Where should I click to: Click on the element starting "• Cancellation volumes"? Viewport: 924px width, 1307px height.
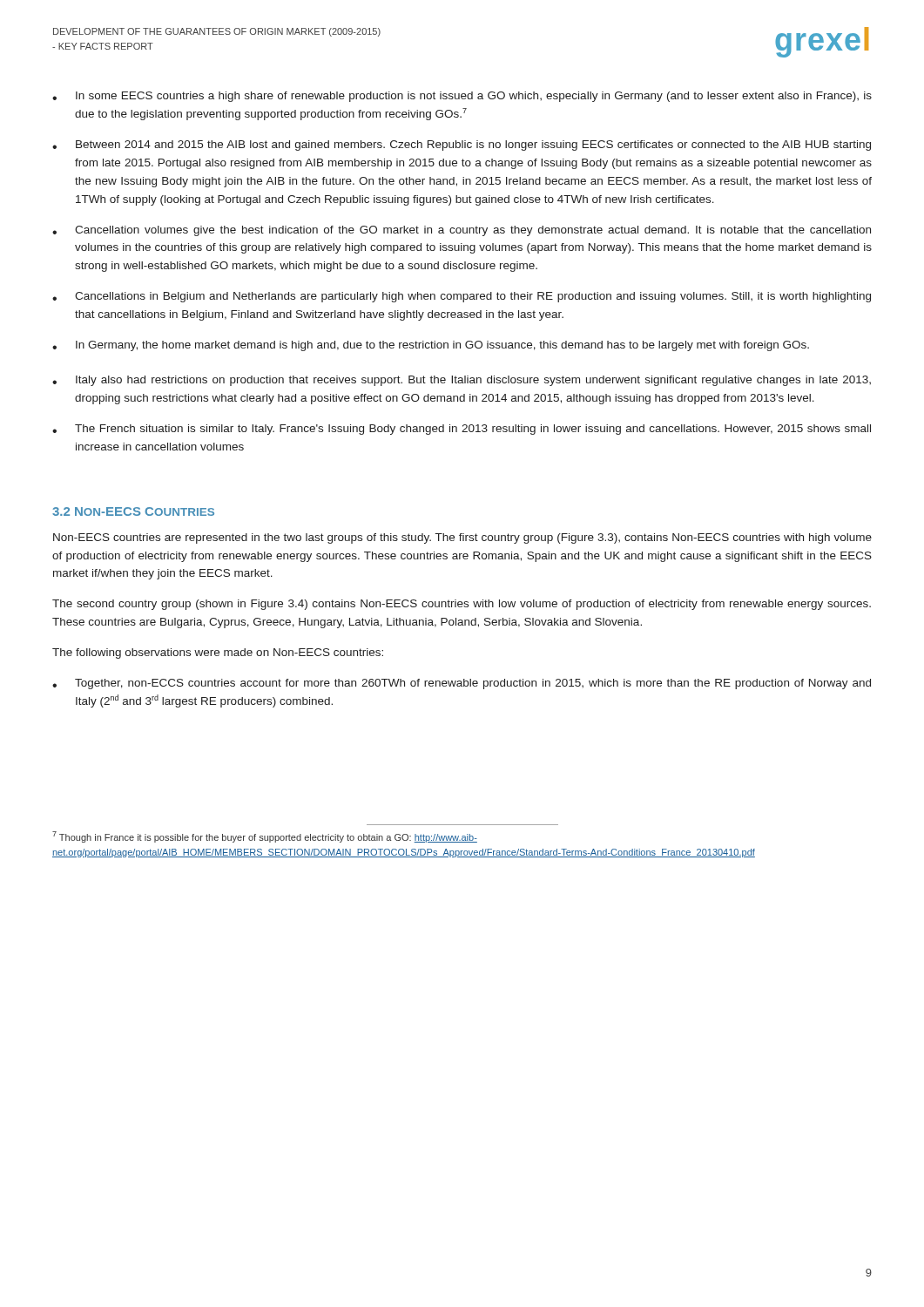coord(462,248)
